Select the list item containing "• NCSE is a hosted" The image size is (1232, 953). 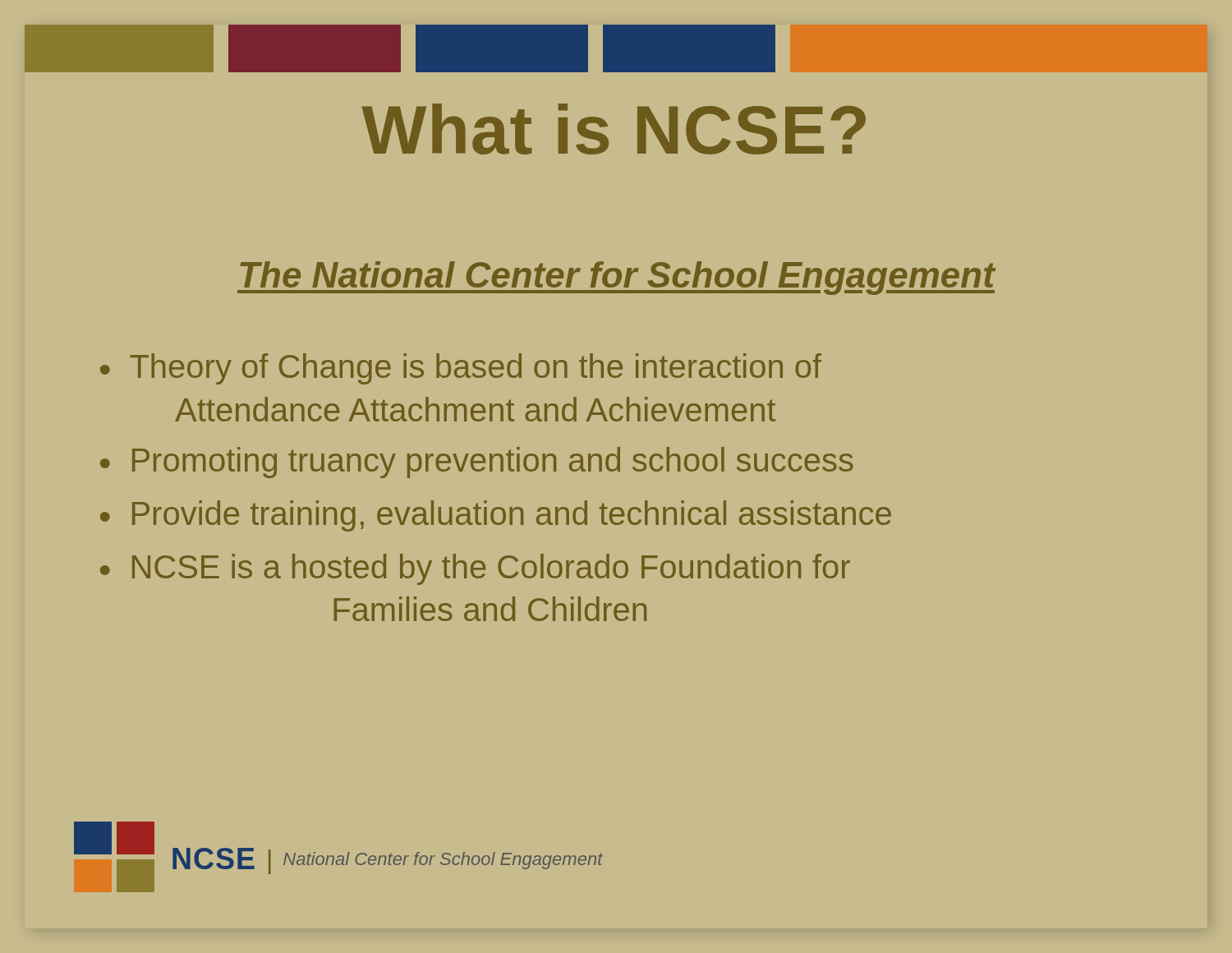pyautogui.click(x=475, y=589)
